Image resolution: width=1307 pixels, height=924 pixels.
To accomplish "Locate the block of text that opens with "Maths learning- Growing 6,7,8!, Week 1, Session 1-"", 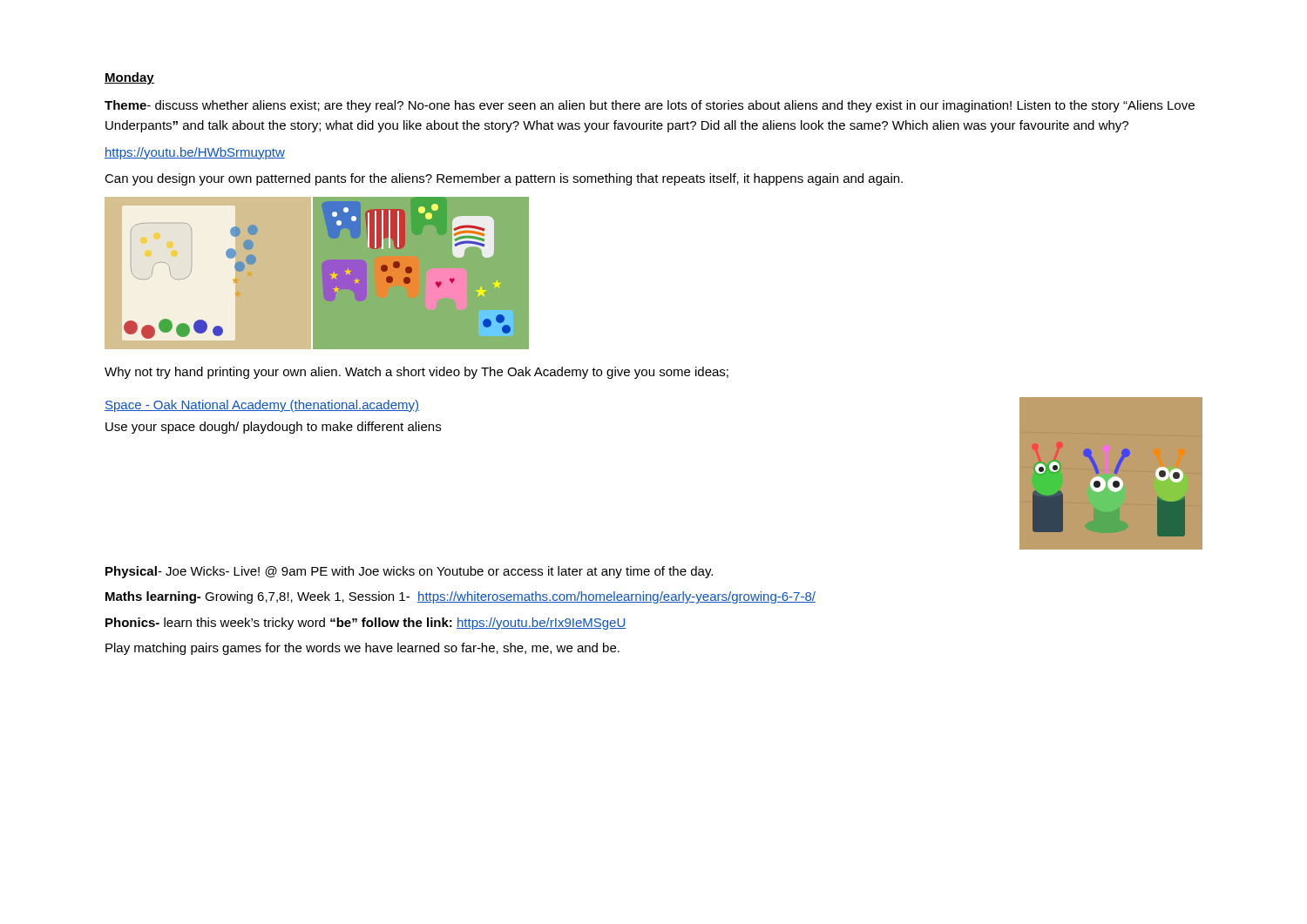I will pyautogui.click(x=460, y=596).
